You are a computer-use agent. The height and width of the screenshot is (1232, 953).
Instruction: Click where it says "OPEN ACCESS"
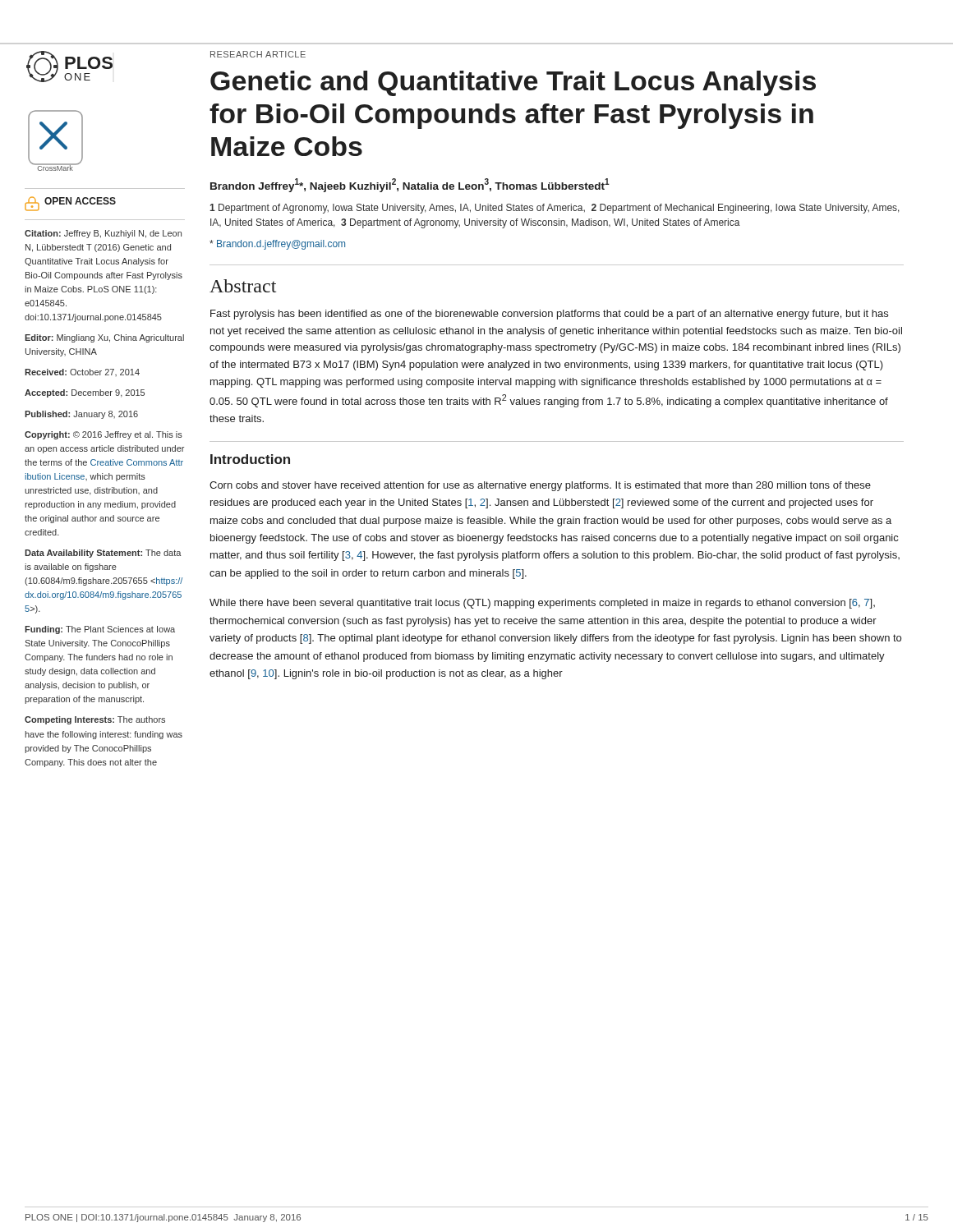70,203
